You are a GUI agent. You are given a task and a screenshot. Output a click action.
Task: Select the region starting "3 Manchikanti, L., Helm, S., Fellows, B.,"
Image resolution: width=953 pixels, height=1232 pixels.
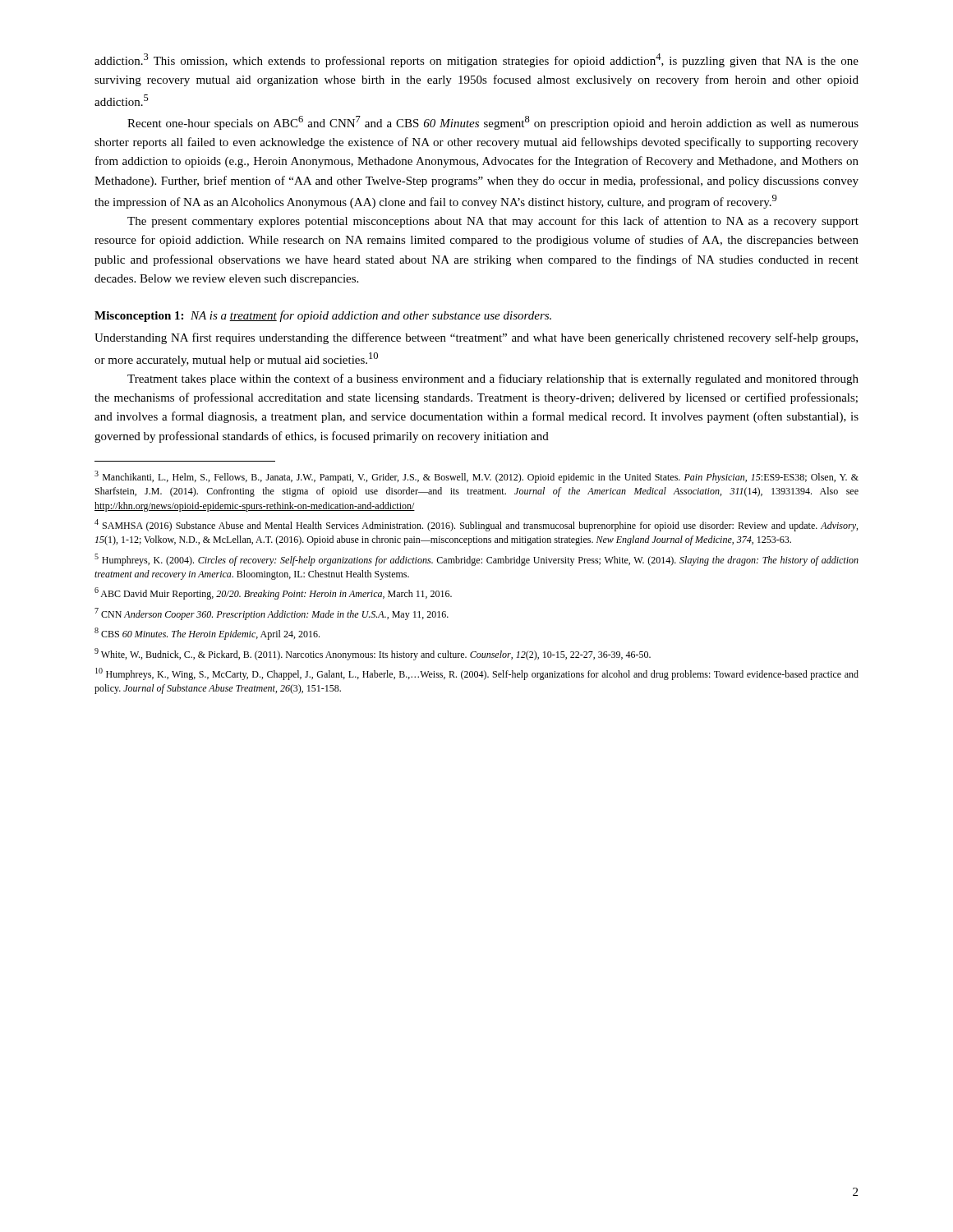476,490
